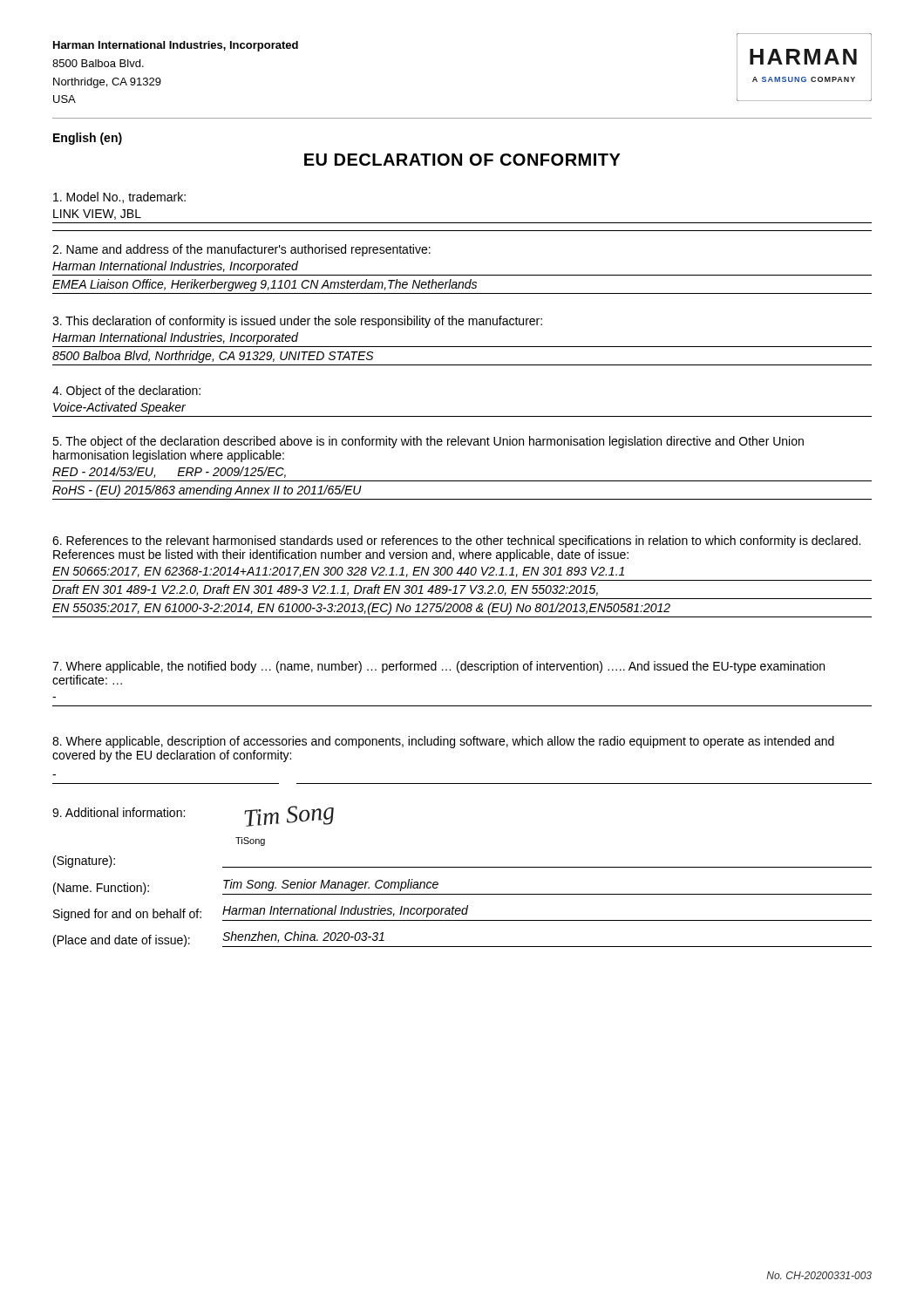Image resolution: width=924 pixels, height=1308 pixels.
Task: Find the region starting "EU DECLARATION OF CONFORMITY"
Action: coord(462,160)
